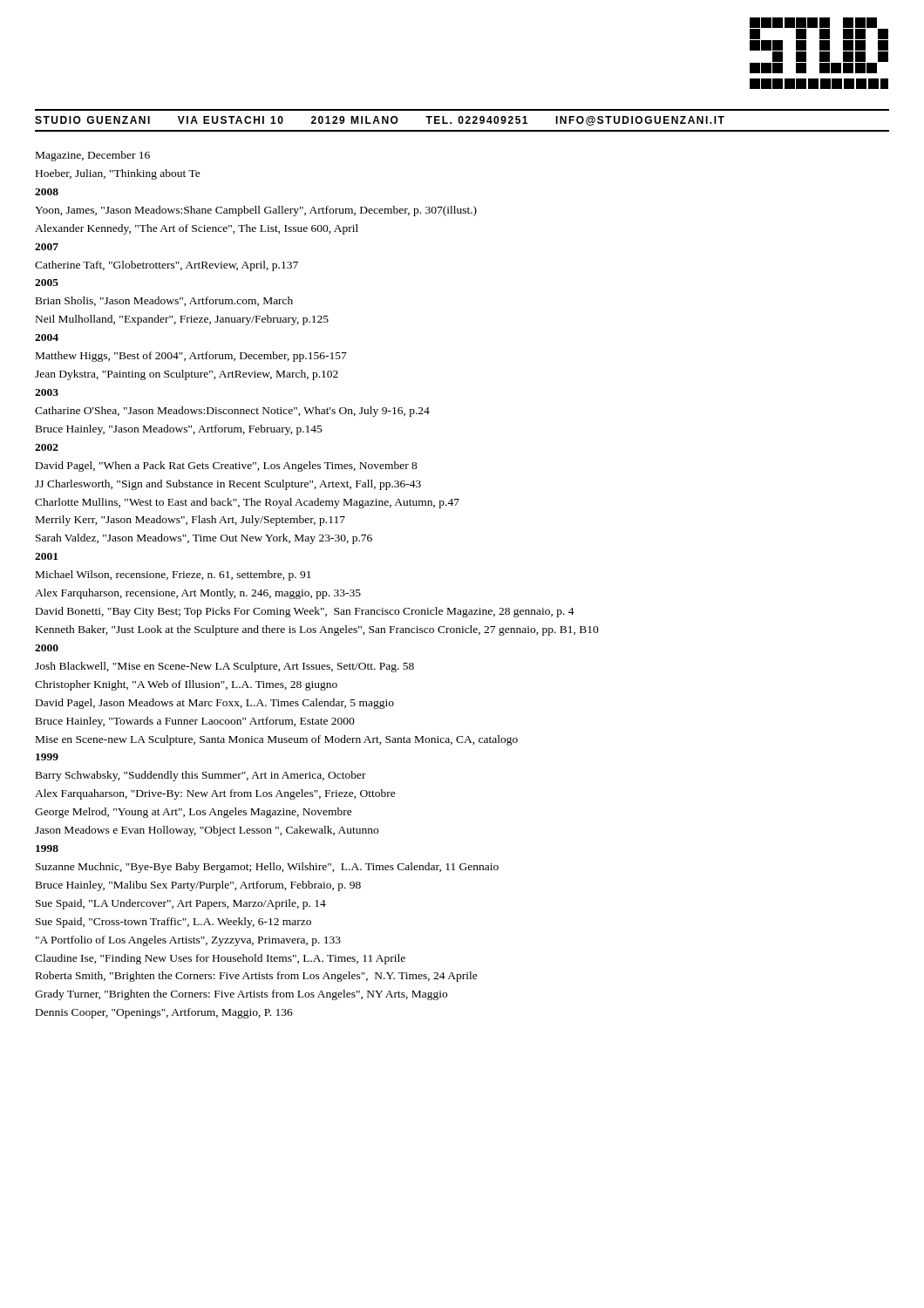The height and width of the screenshot is (1308, 924).
Task: Find the block on this page that starts "Roberta Smith, "Brighten the"
Action: point(256,976)
